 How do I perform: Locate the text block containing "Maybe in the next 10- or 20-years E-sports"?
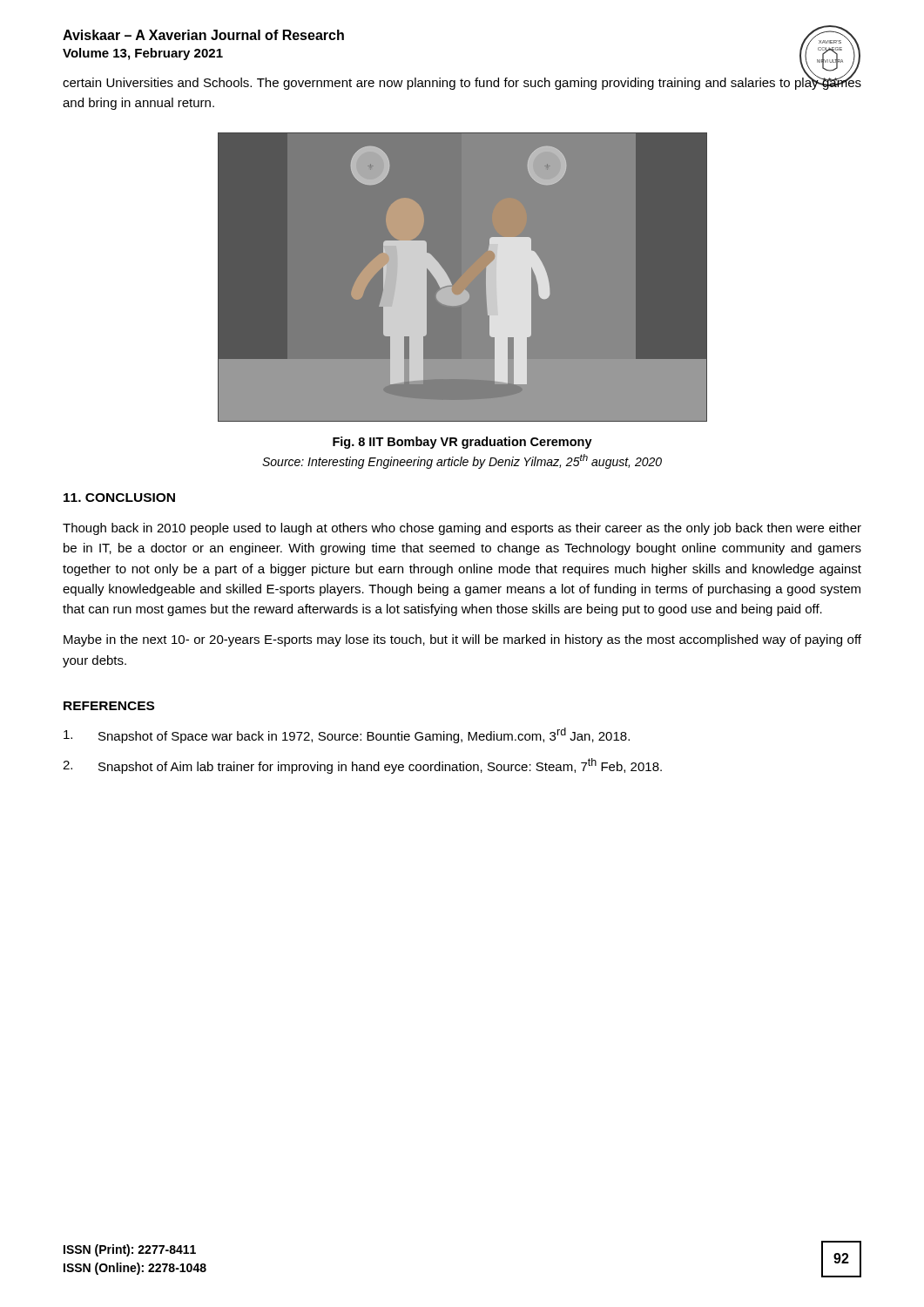(462, 650)
